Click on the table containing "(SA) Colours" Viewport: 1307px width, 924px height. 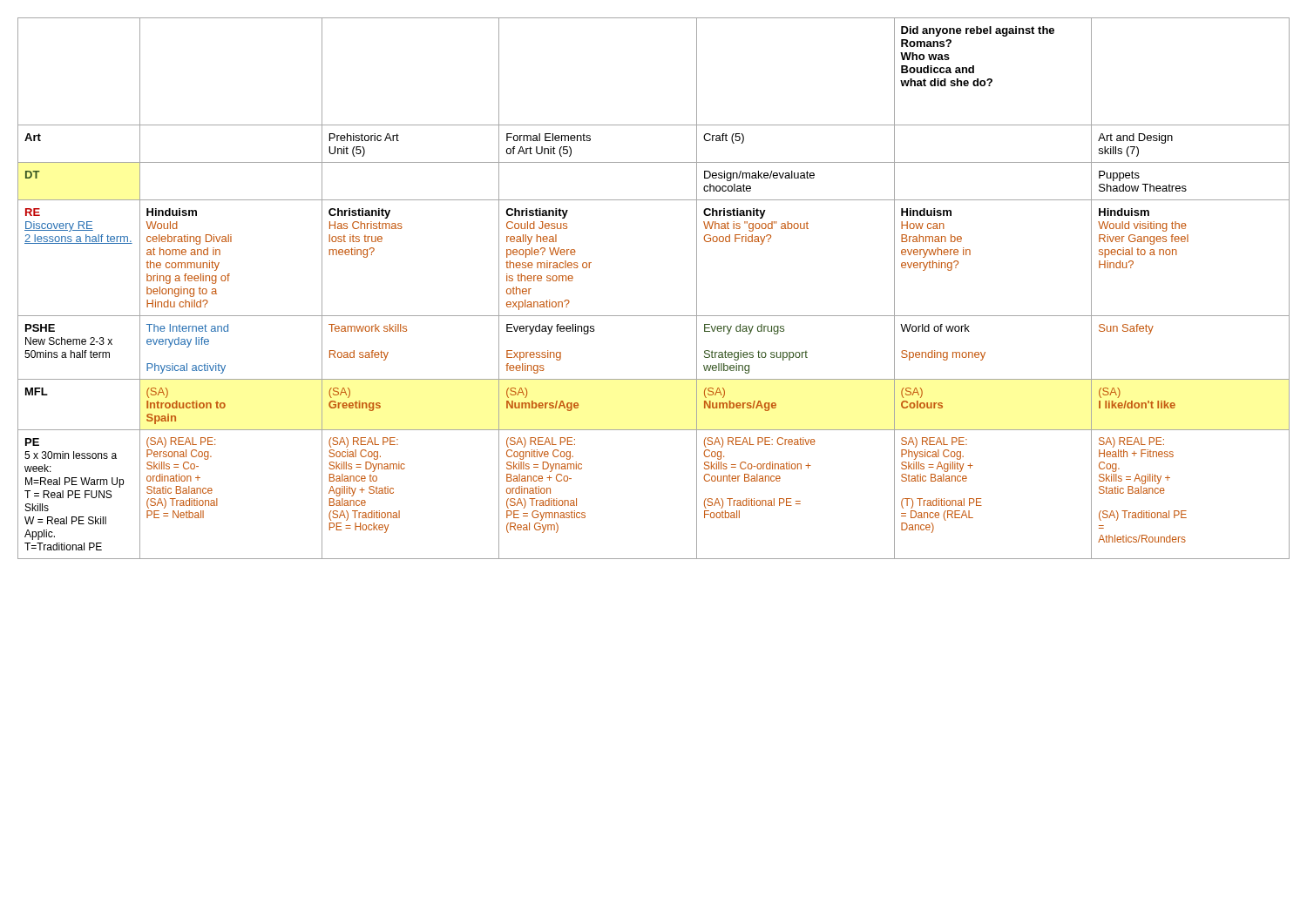[x=654, y=288]
